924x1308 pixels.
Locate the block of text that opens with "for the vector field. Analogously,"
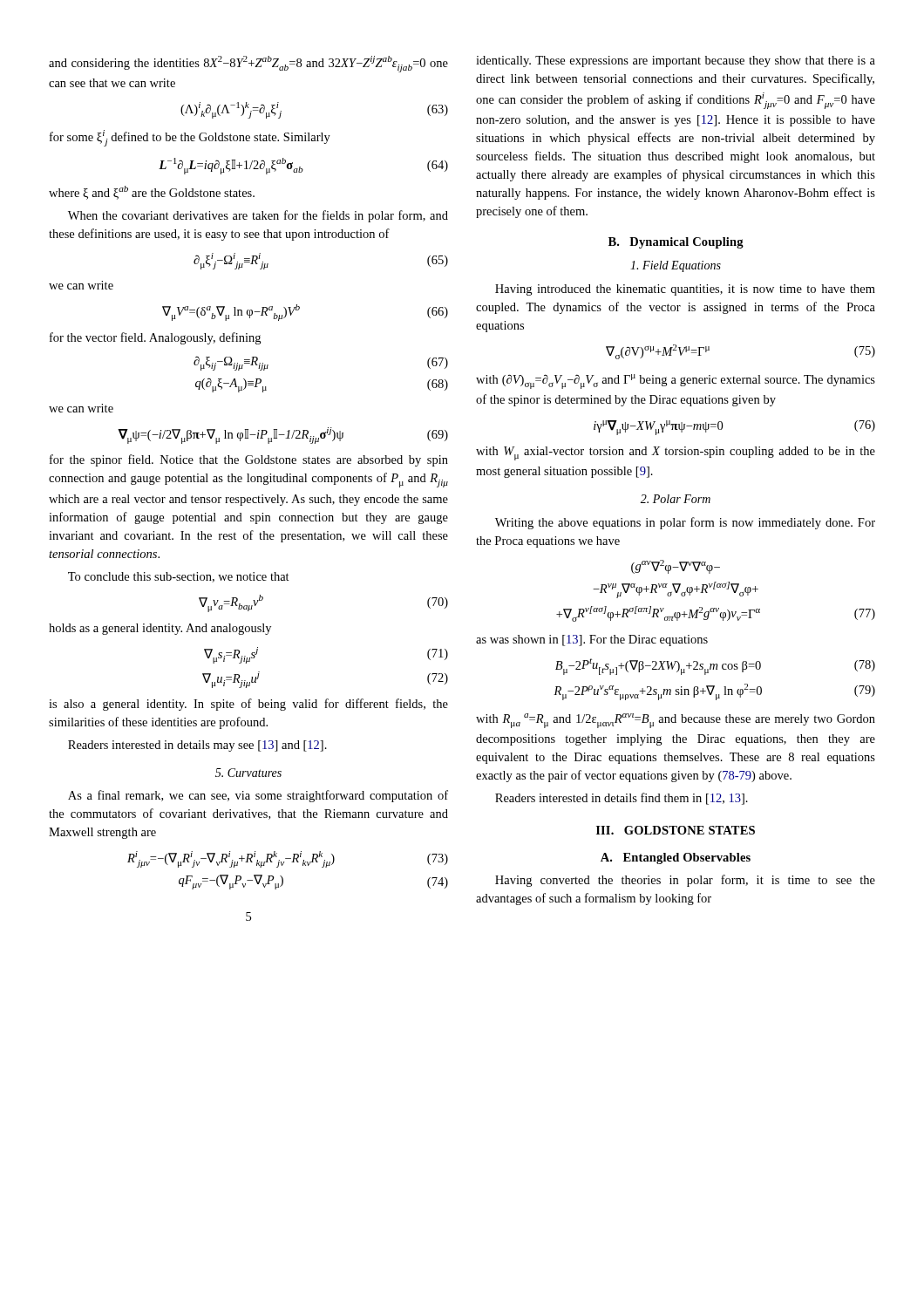click(248, 338)
